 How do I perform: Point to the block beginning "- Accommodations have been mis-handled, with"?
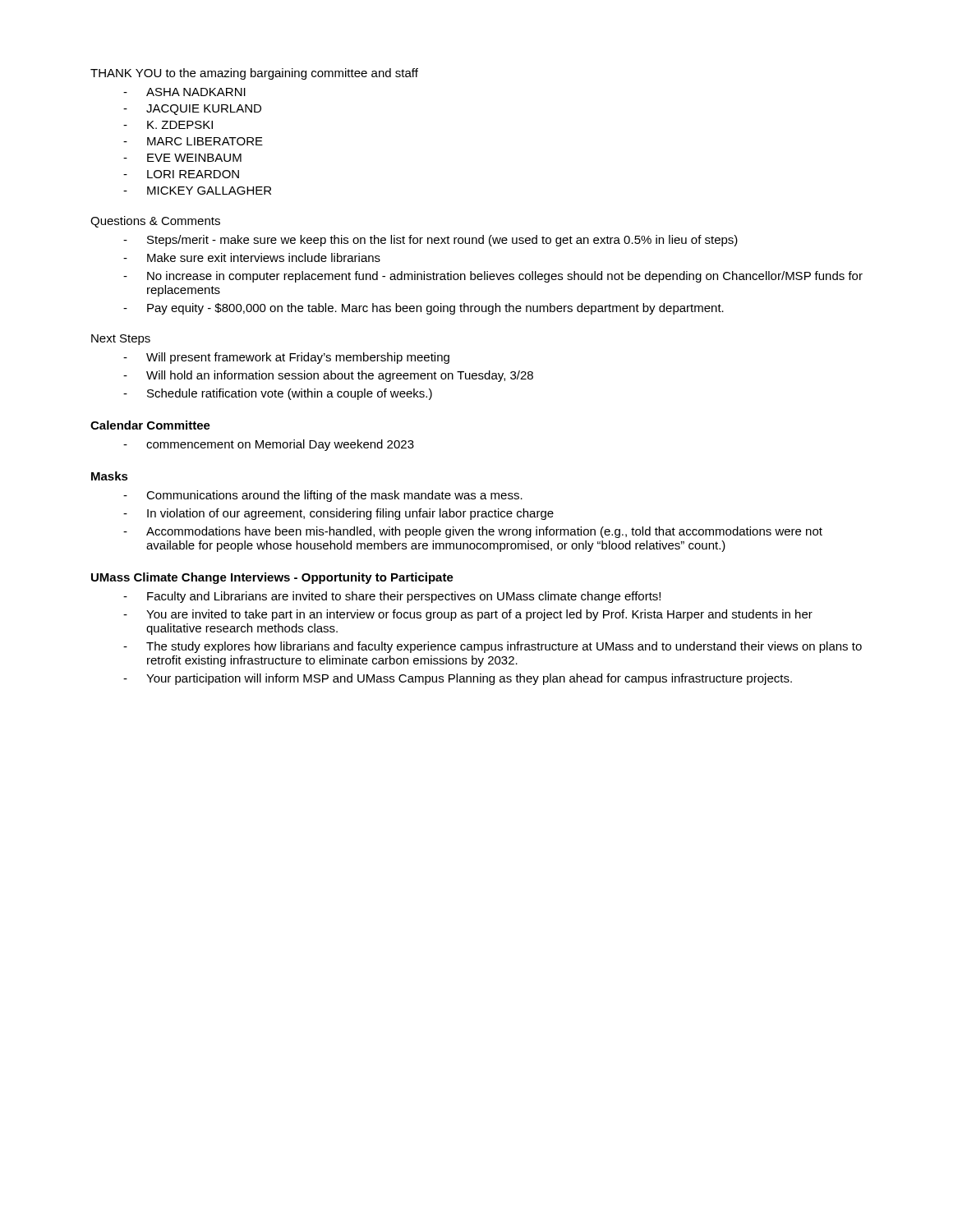coord(497,538)
